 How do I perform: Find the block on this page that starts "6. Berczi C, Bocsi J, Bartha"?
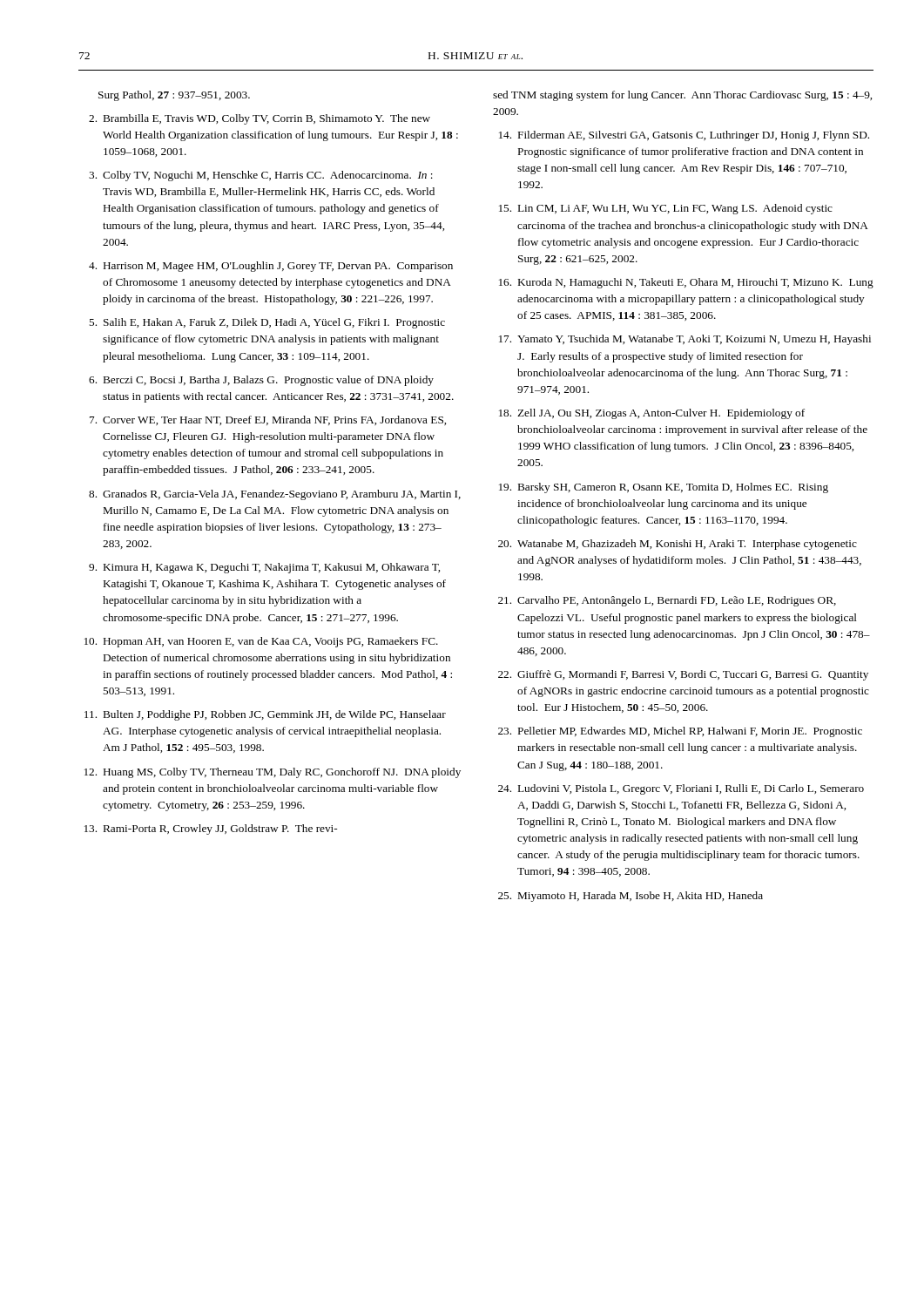pyautogui.click(x=270, y=388)
